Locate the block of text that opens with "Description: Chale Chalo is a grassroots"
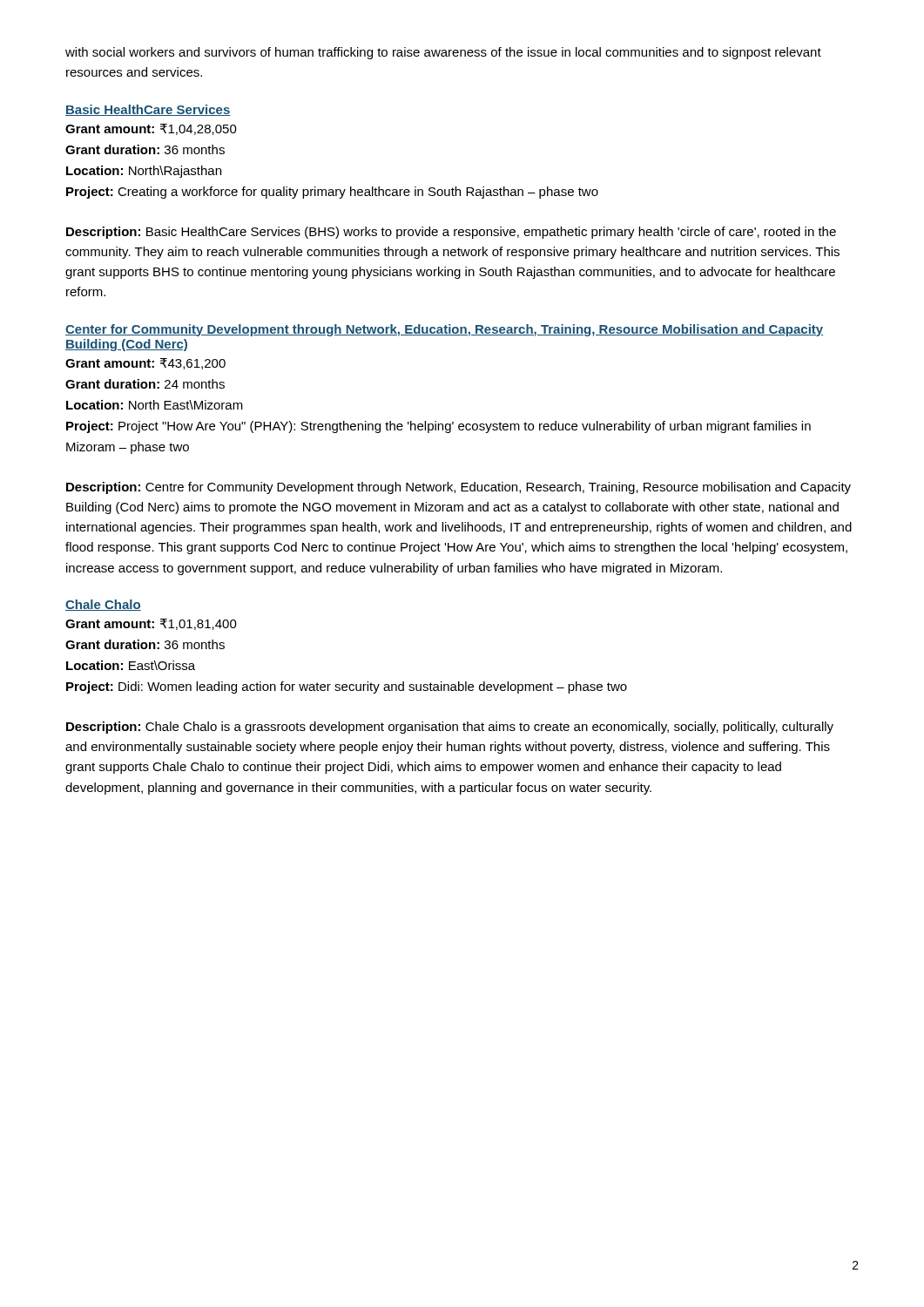 (449, 756)
